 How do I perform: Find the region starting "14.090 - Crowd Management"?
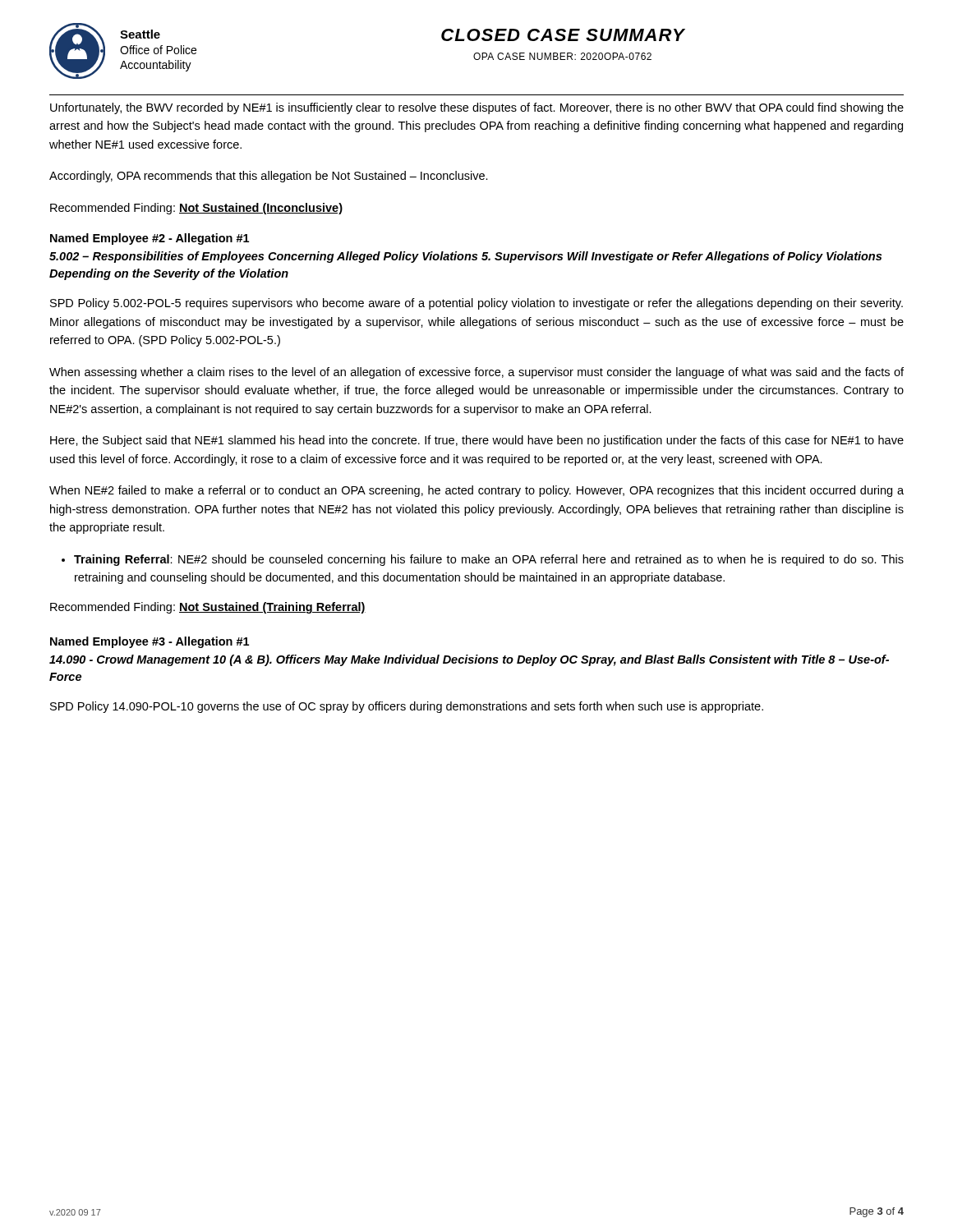tap(469, 668)
